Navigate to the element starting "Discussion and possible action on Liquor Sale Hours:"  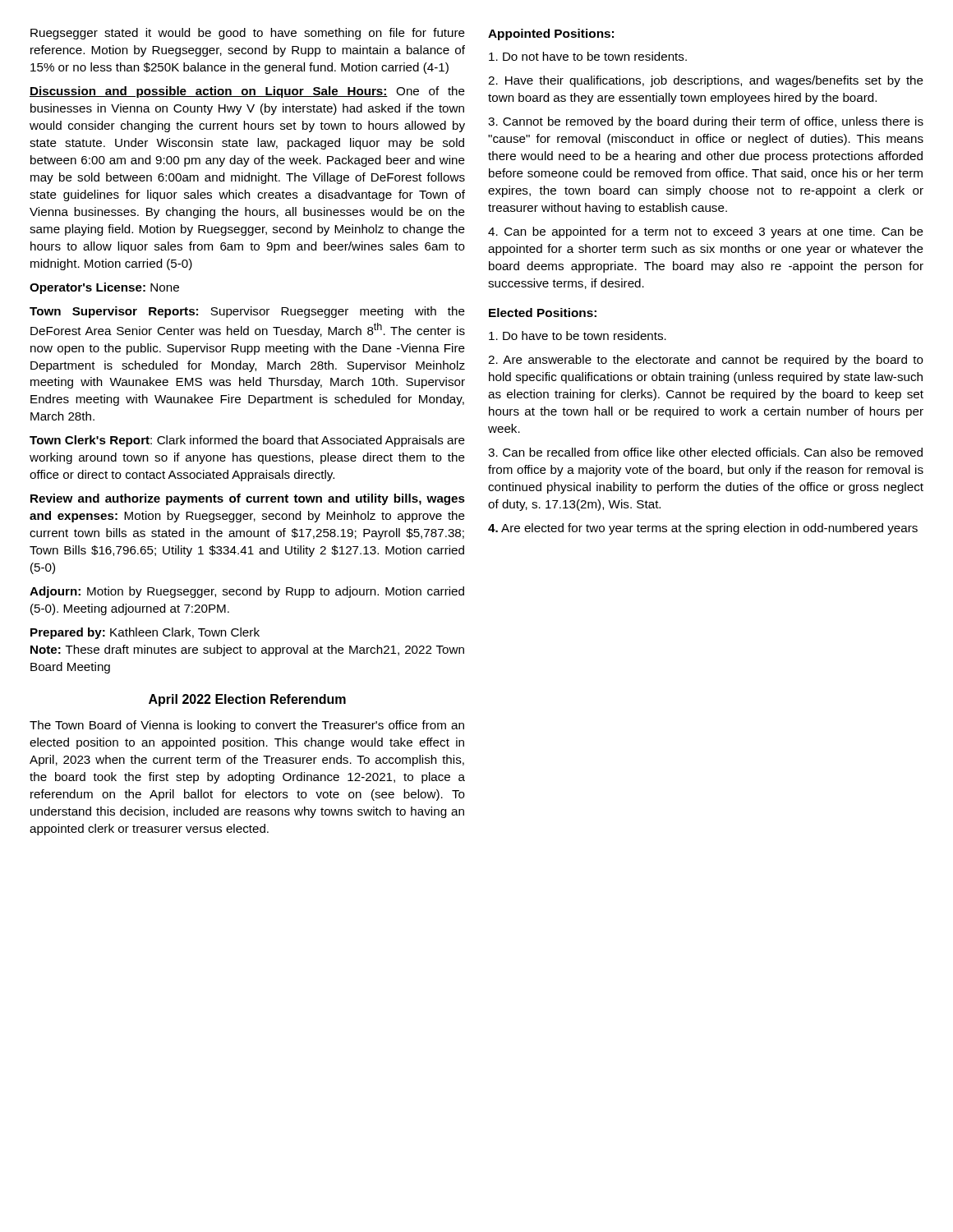[x=247, y=177]
